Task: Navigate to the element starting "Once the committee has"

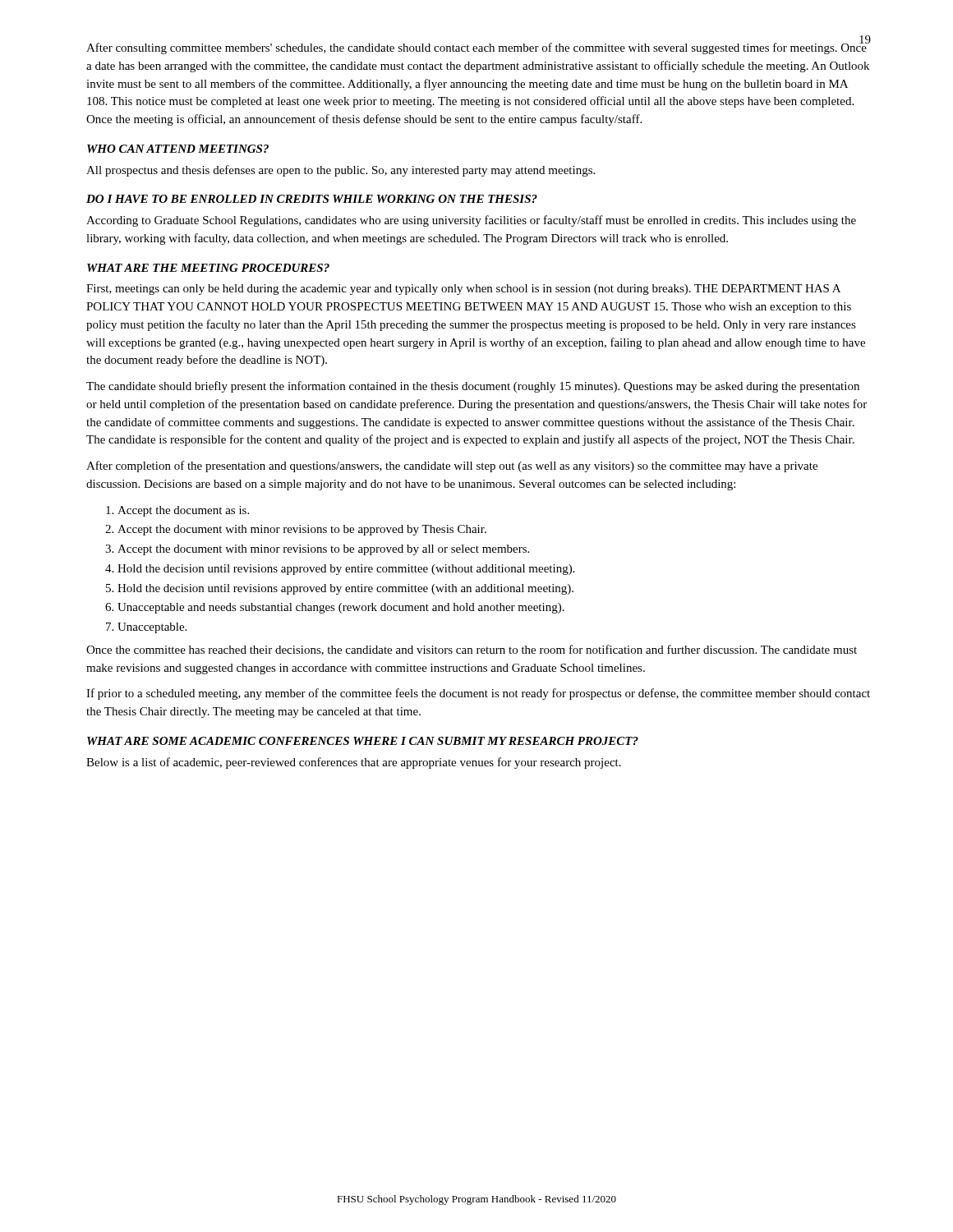Action: coord(479,659)
